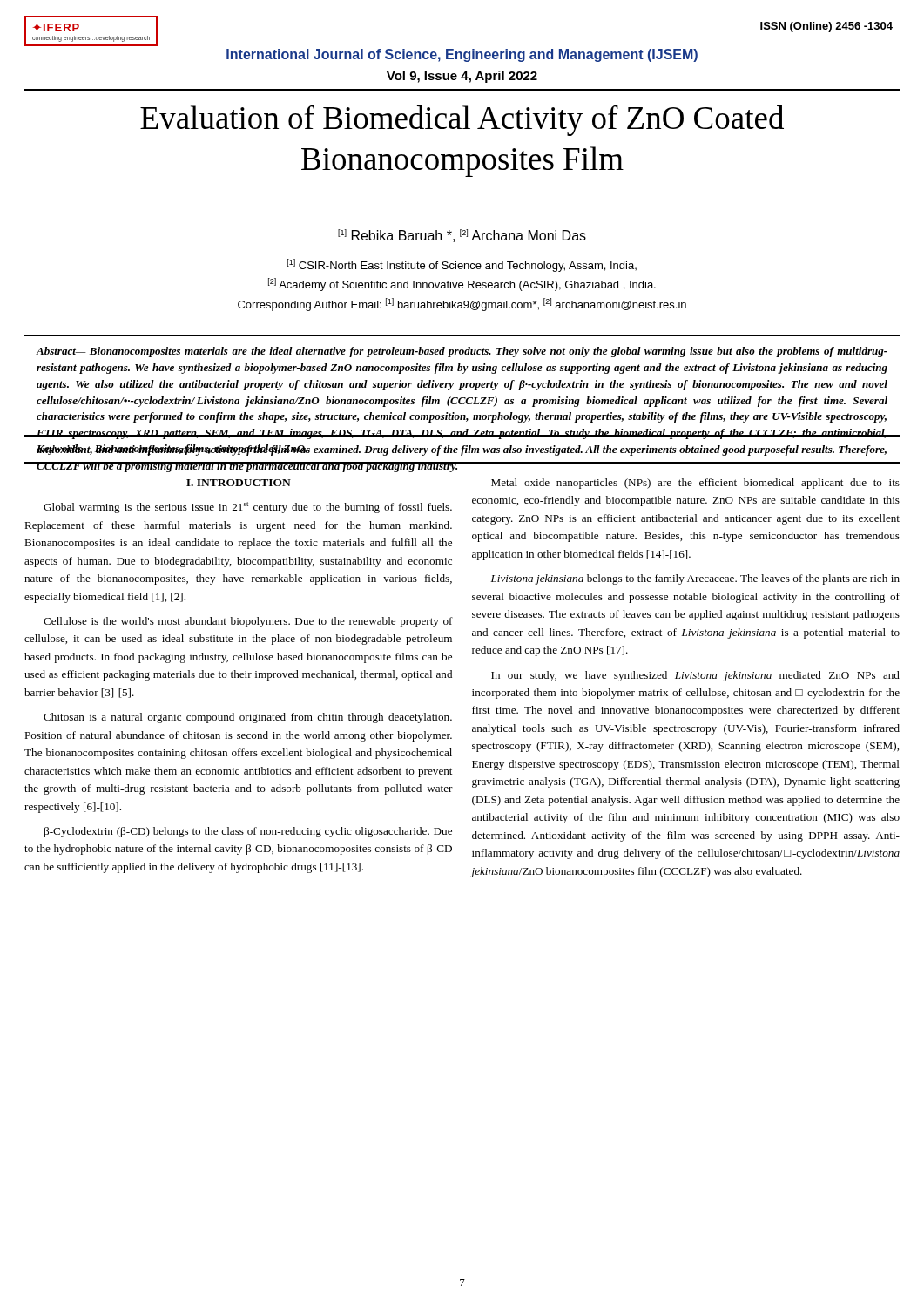Point to the region starting "[1] Rebika Baruah *, [2]"
This screenshot has height=1307, width=924.
(x=462, y=236)
